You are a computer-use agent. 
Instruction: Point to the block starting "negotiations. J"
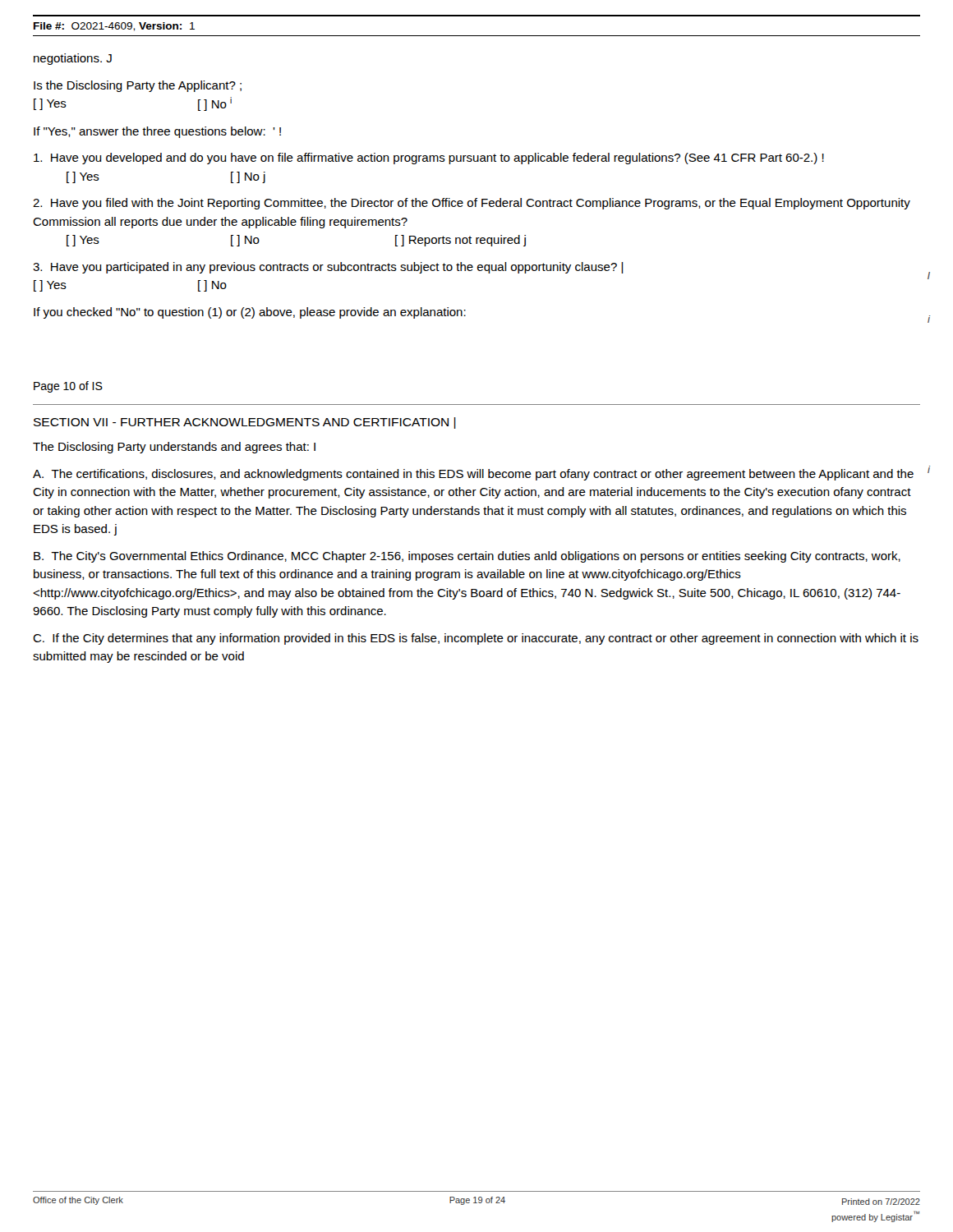point(73,58)
